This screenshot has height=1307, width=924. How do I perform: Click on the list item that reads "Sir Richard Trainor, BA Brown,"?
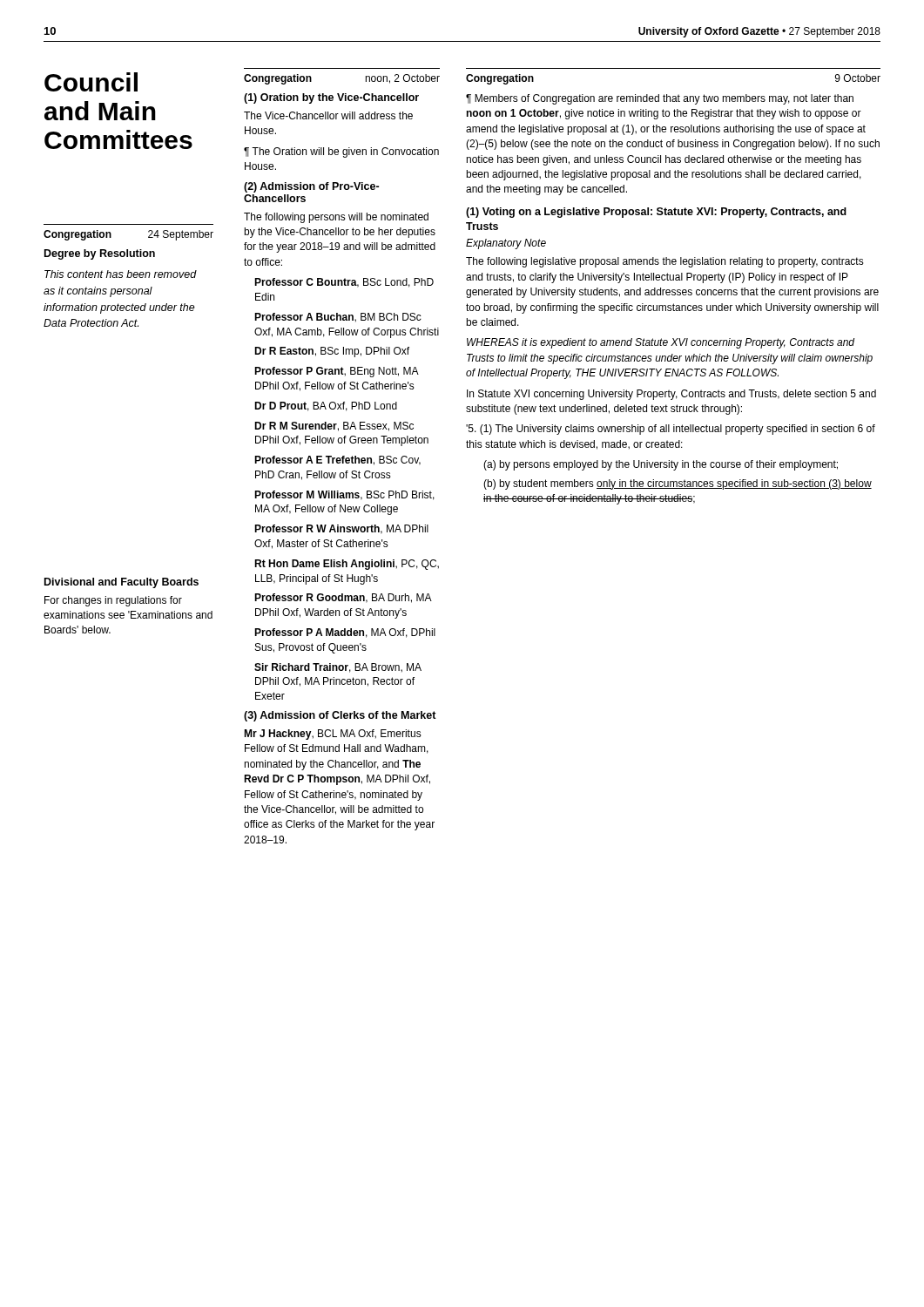tap(342, 682)
